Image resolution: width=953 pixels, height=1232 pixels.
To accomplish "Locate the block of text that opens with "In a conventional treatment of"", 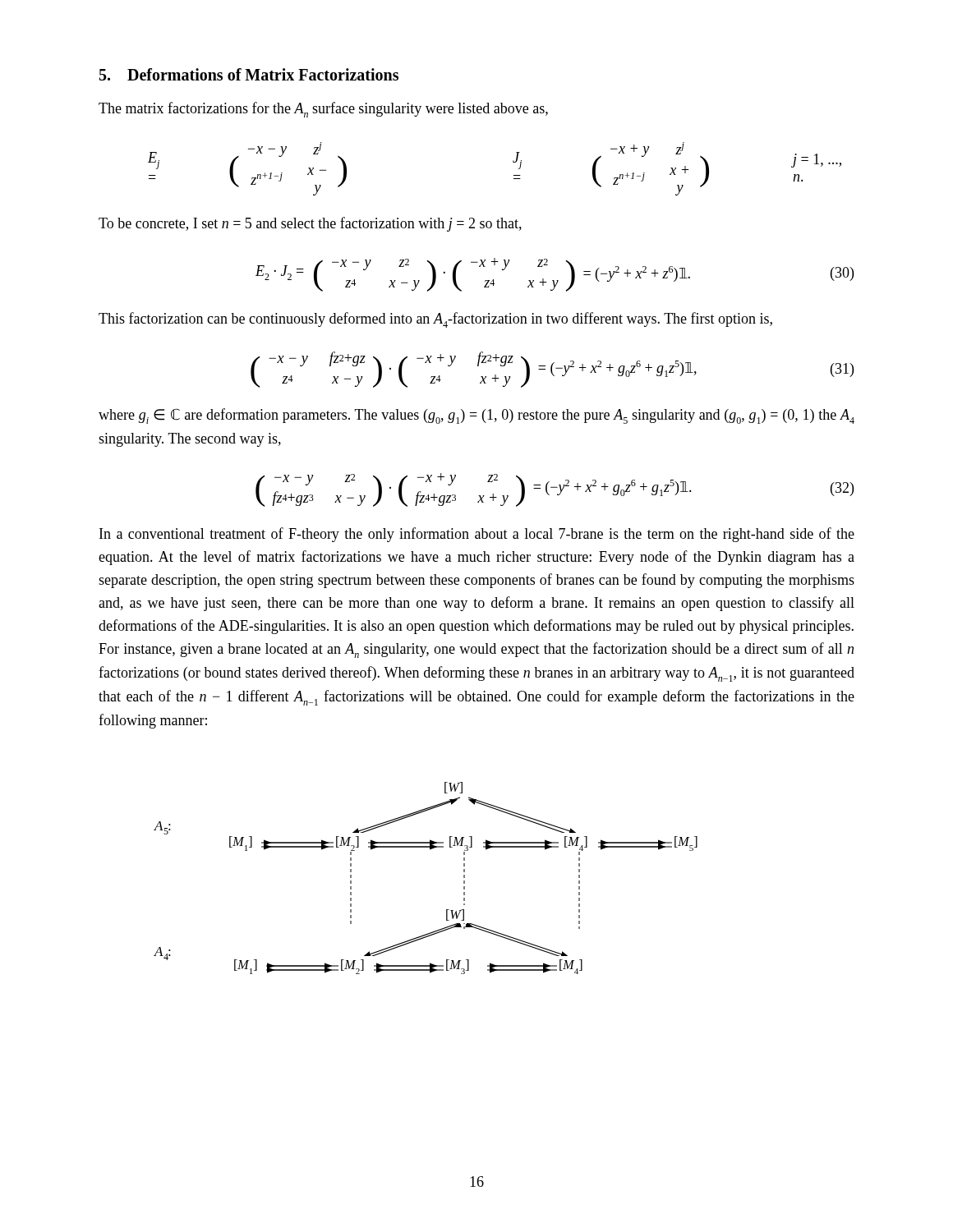I will 476,627.
